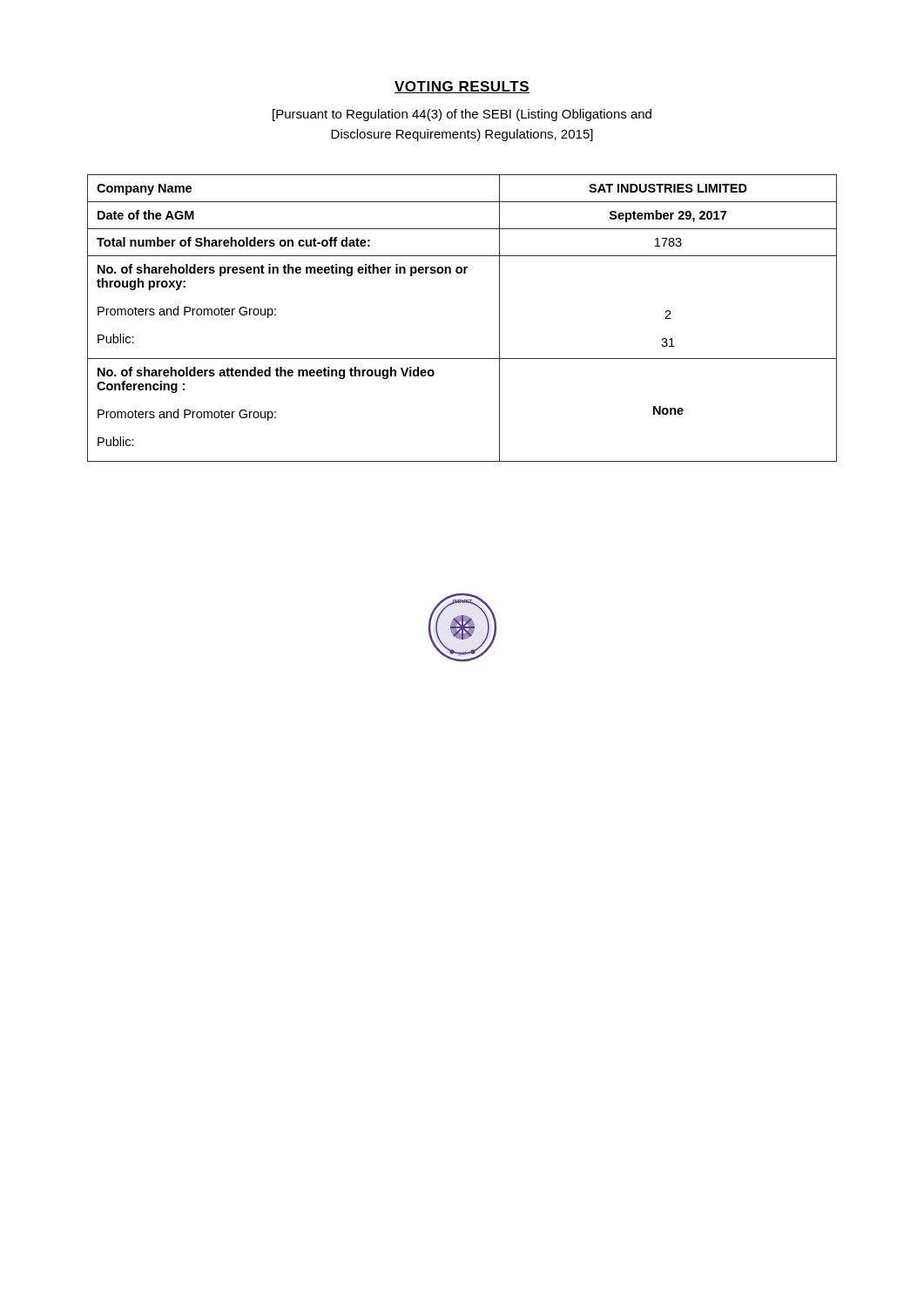Click the passage that begins "[Pursuant to Regulation 44(3) of the SEBI"

coord(462,124)
